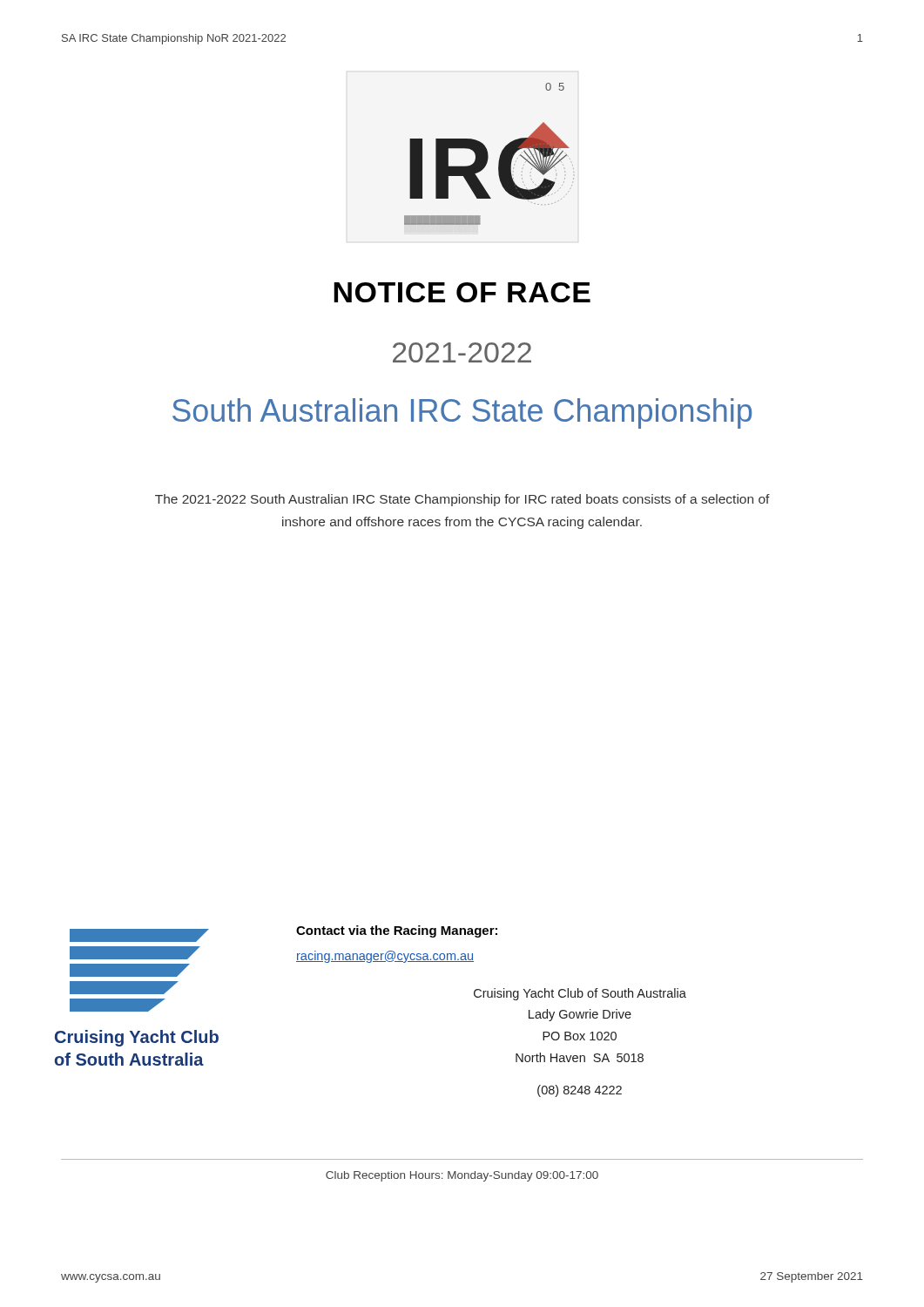Click where it says "South Australian IRC State Championship"

point(462,411)
